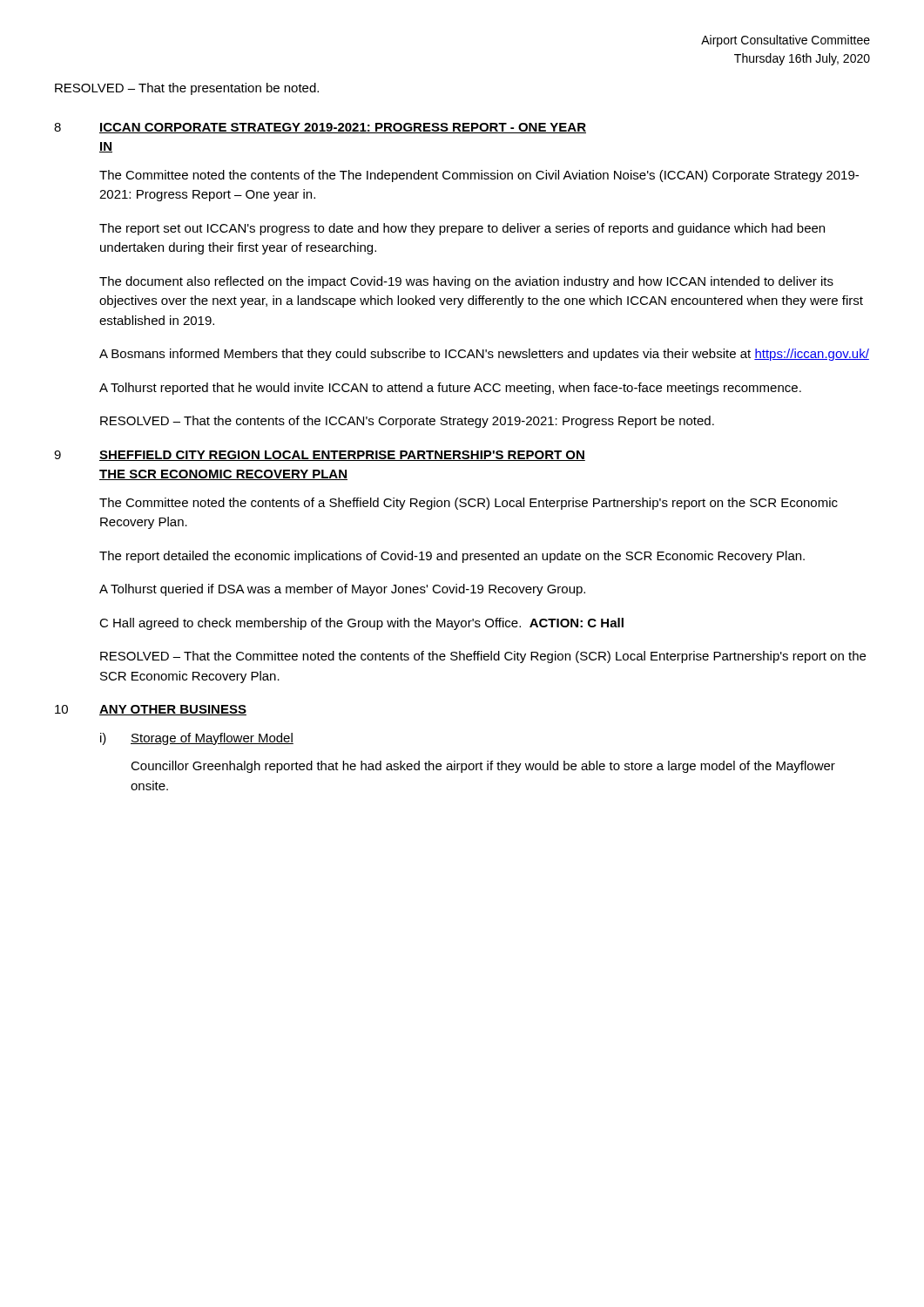Locate the section header that reads "ICCAN CORPORATE STRATEGY 2019-2021: PROGRESS"
Image resolution: width=924 pixels, height=1307 pixels.
point(343,136)
